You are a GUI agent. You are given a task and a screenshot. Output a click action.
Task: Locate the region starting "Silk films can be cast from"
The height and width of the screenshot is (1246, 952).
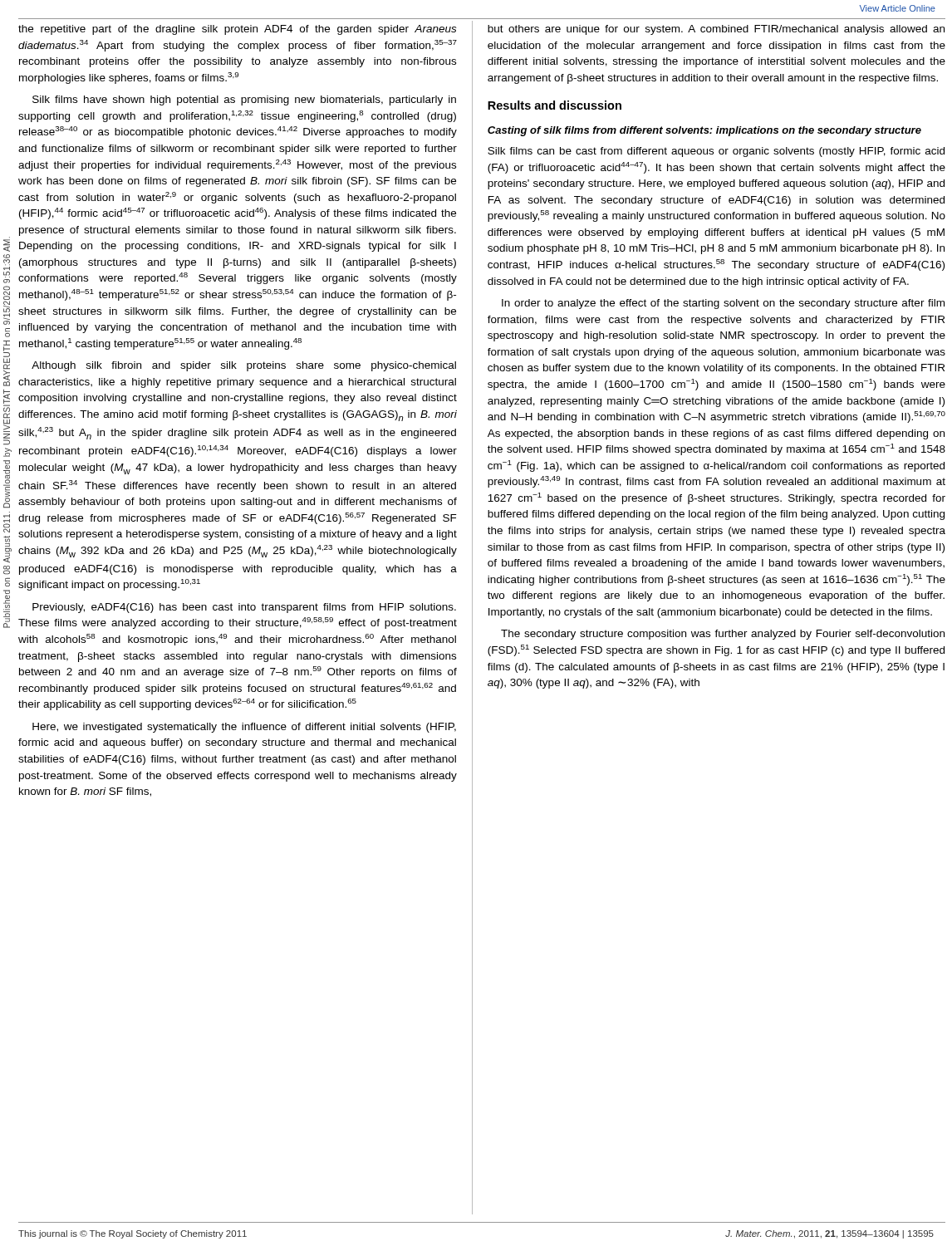point(716,417)
